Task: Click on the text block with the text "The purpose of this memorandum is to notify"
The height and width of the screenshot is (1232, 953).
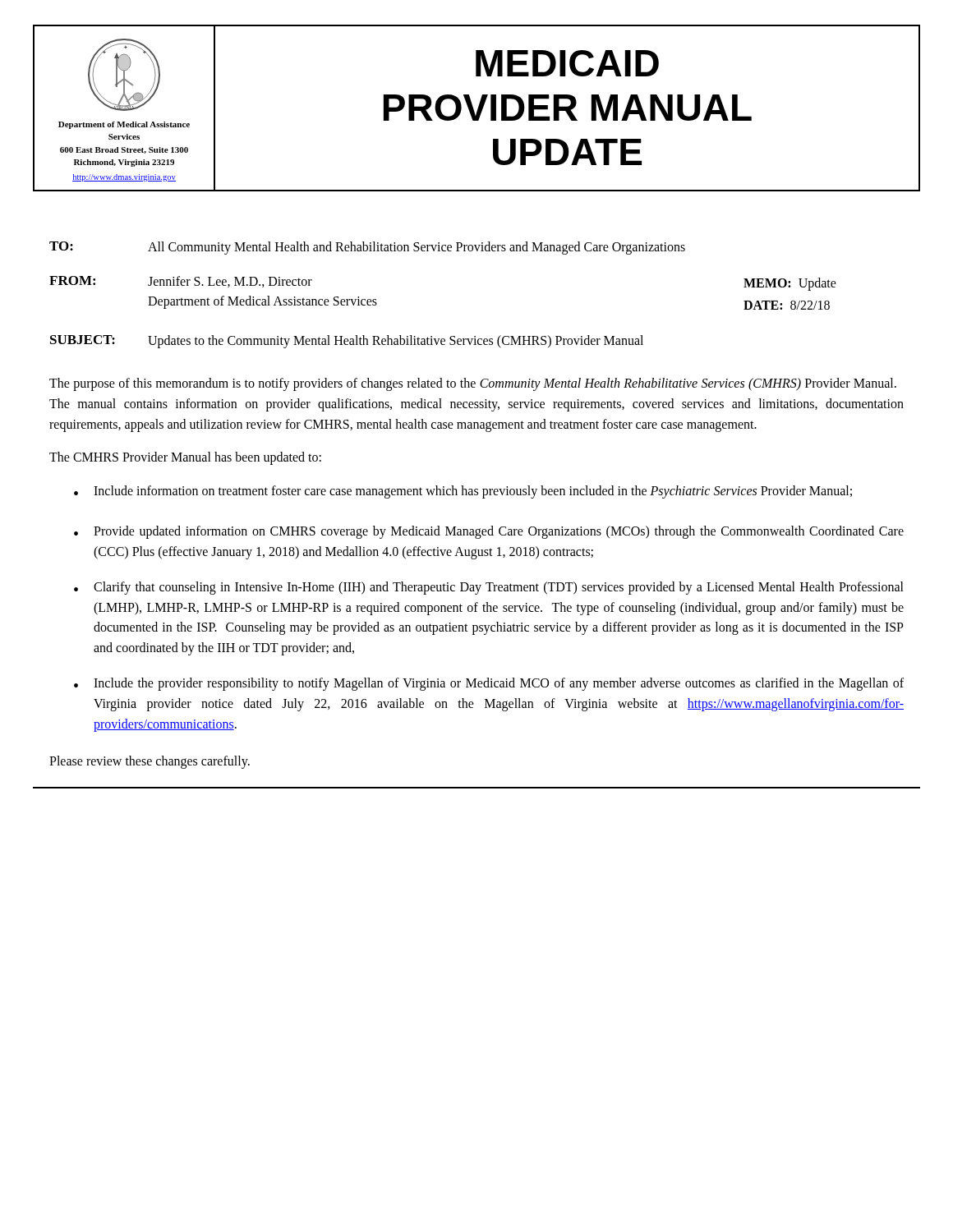Action: point(476,404)
